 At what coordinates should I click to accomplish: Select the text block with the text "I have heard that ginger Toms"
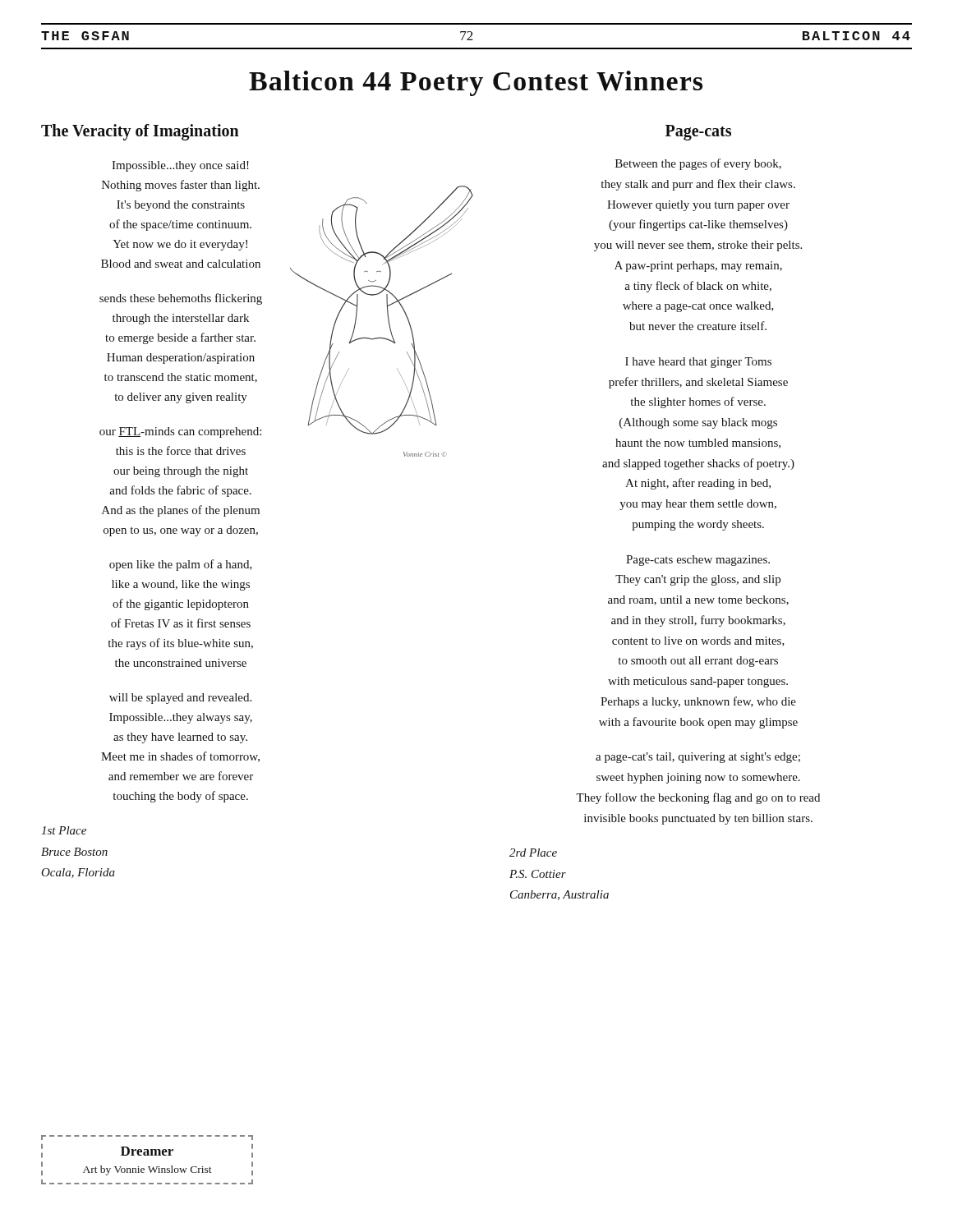pos(698,442)
